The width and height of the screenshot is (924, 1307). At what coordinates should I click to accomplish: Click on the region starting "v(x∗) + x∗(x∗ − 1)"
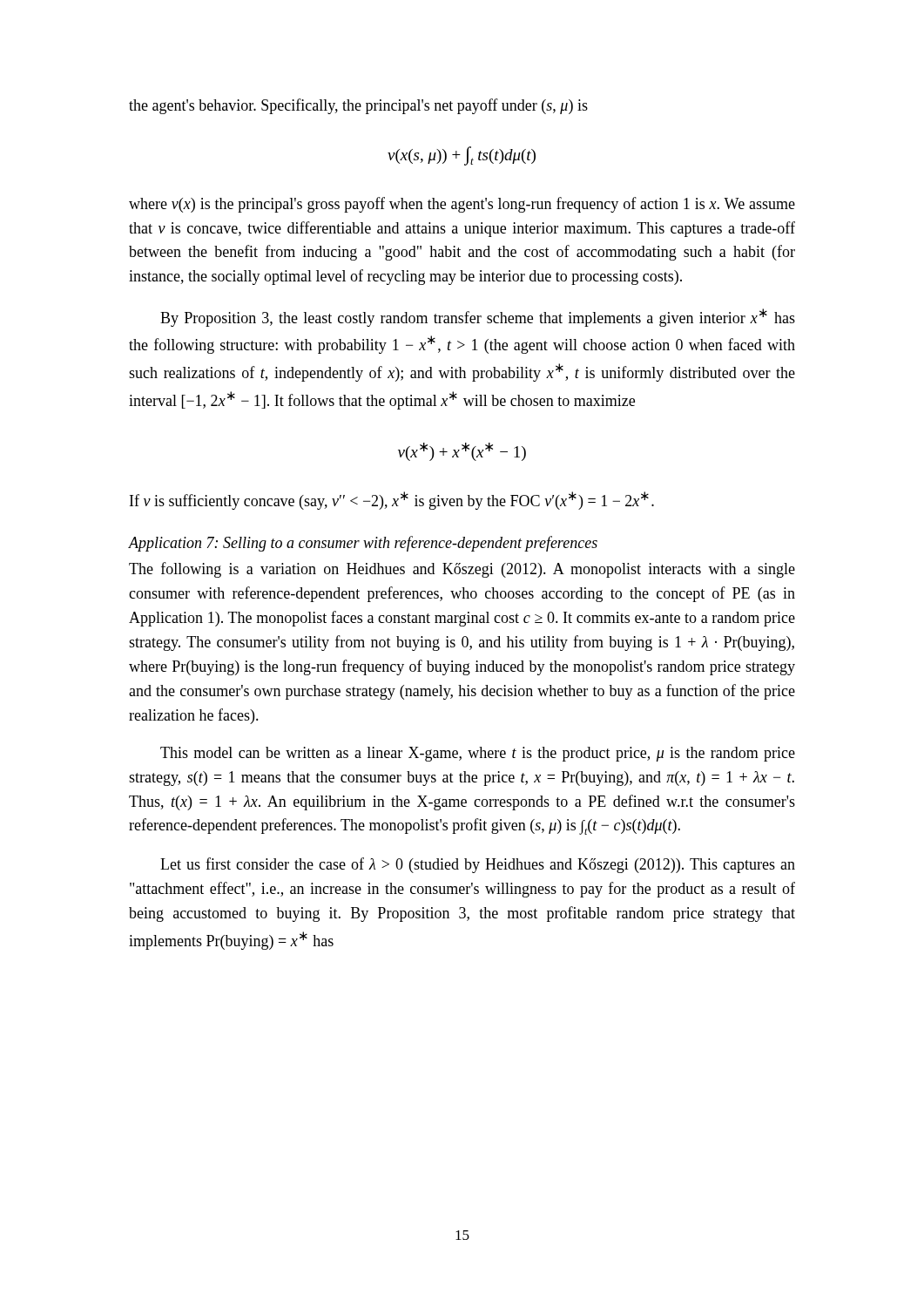pos(462,450)
